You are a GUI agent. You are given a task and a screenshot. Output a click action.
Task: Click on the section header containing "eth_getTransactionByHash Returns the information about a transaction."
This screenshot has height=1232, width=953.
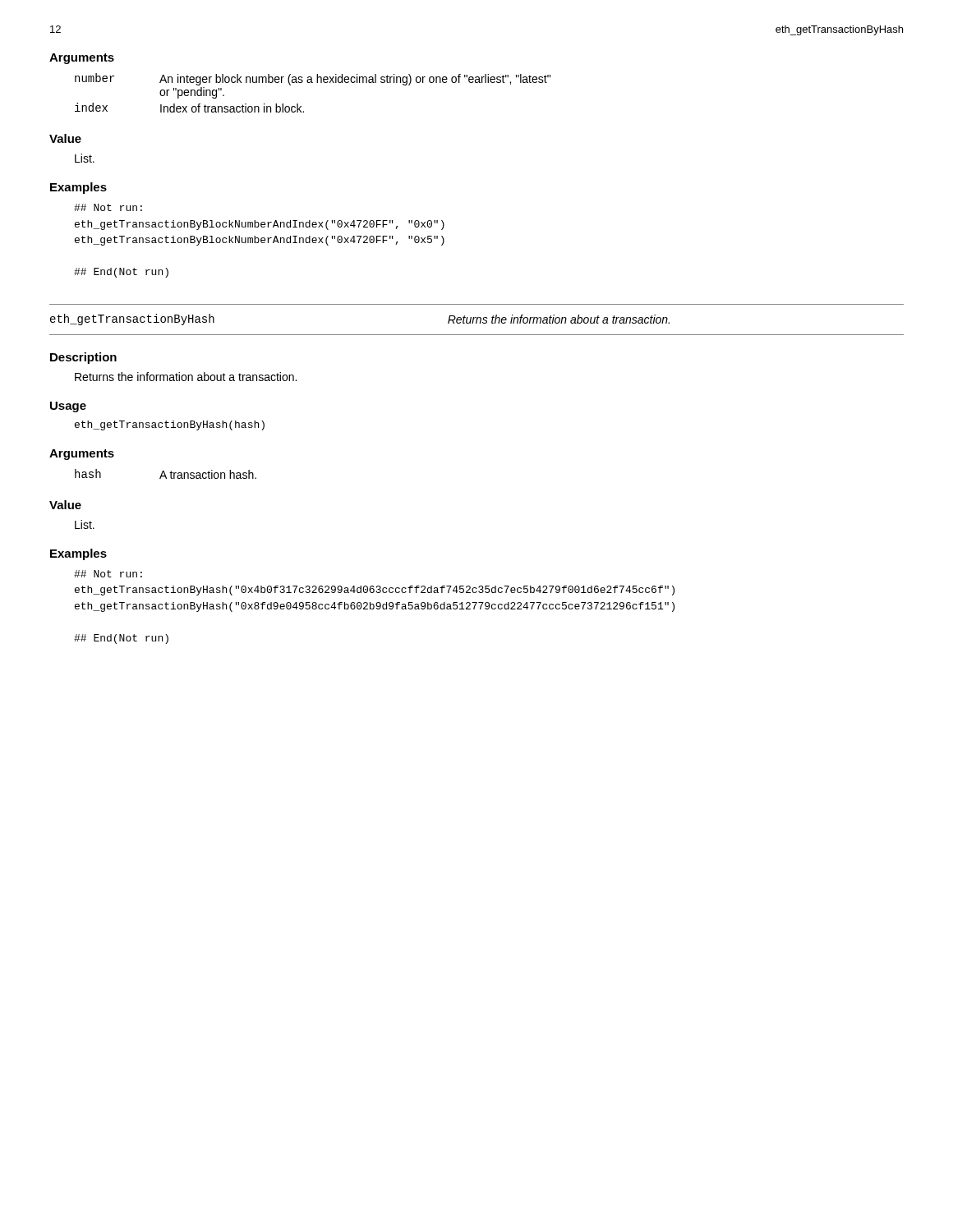(476, 319)
